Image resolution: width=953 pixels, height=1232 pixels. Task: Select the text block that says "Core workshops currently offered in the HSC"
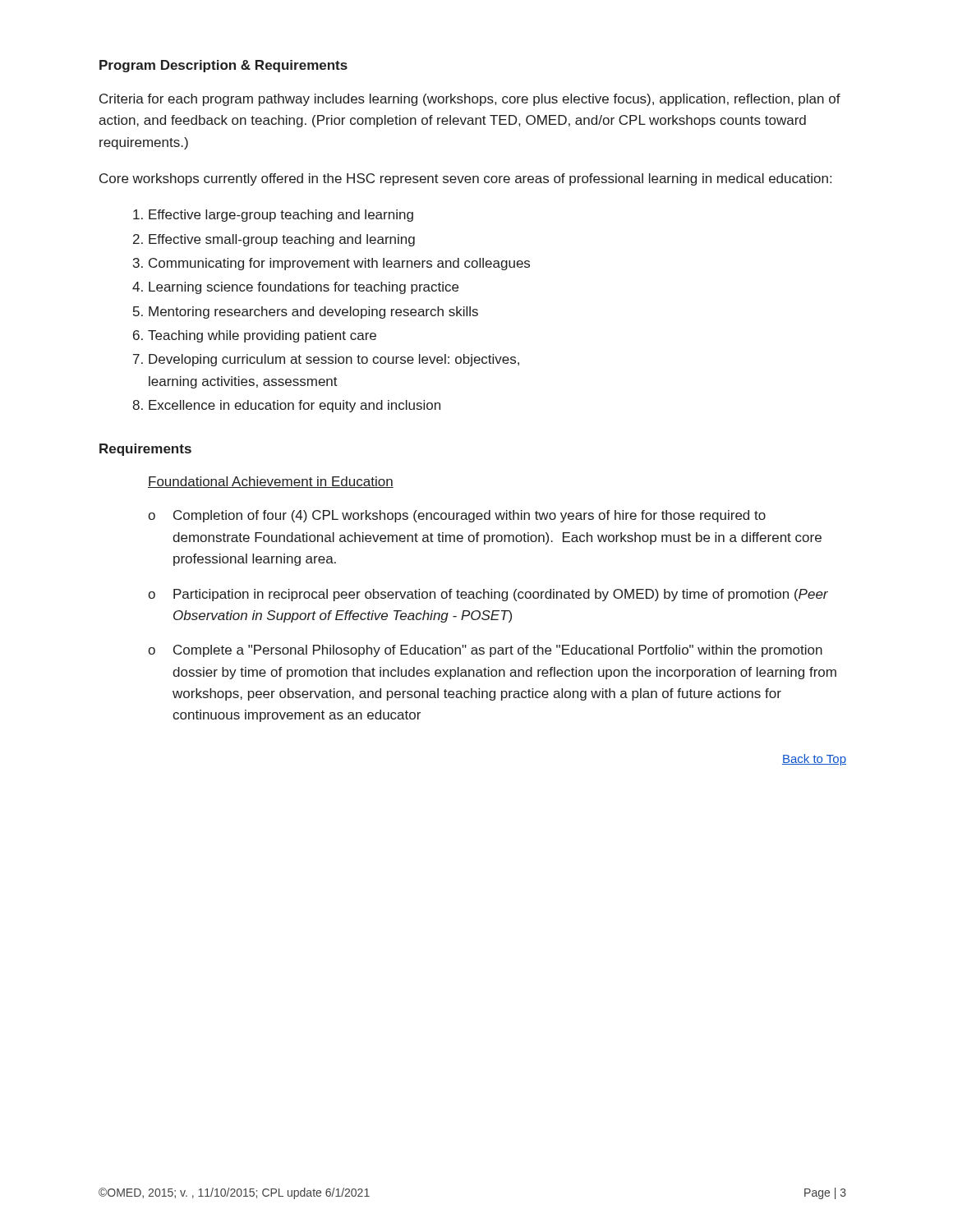(466, 179)
